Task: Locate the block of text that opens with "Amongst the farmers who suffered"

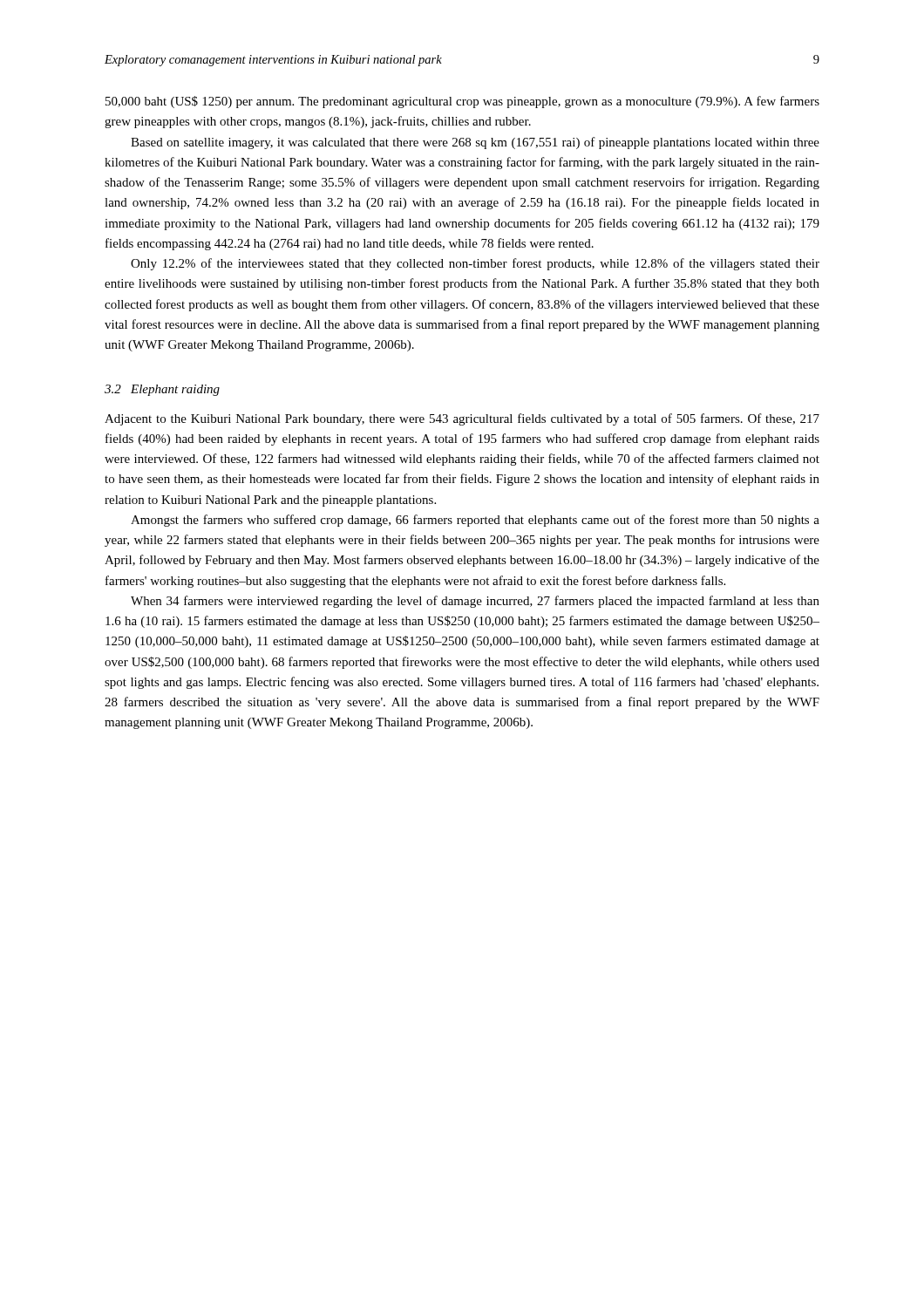Action: pyautogui.click(x=462, y=550)
